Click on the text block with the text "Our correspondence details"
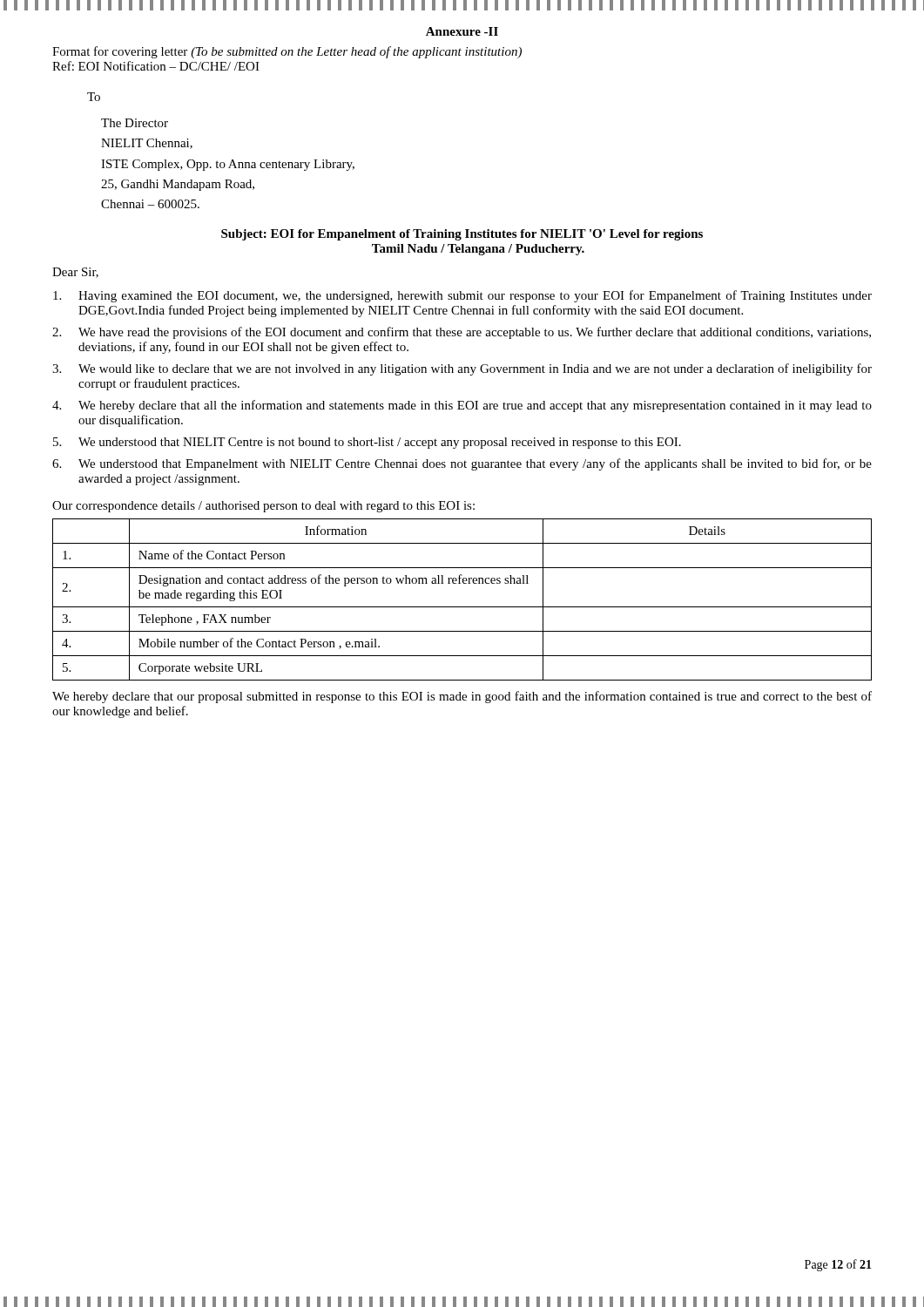The height and width of the screenshot is (1307, 924). (264, 506)
